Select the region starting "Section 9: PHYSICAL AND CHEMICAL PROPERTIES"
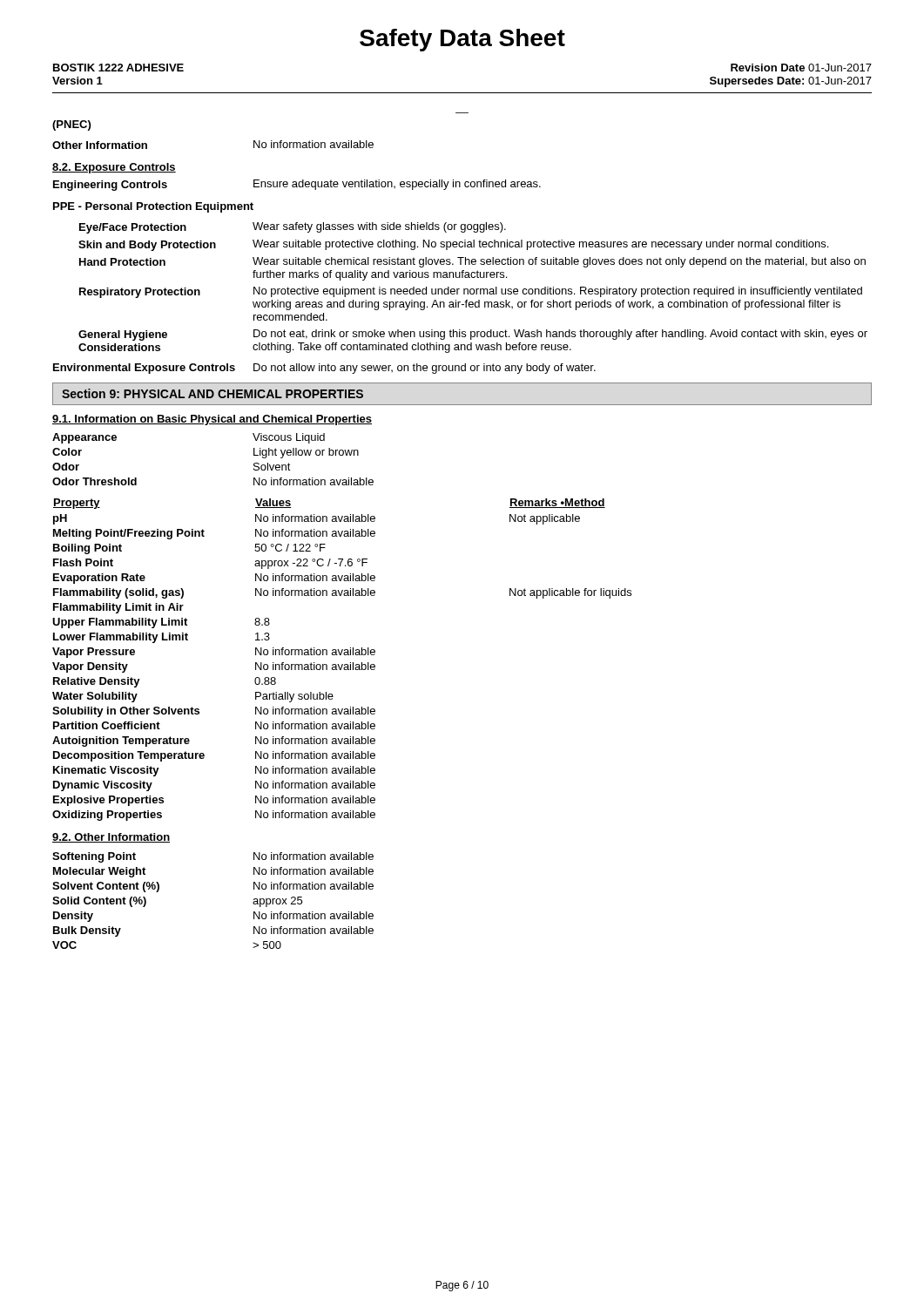The width and height of the screenshot is (924, 1307). click(x=213, y=394)
